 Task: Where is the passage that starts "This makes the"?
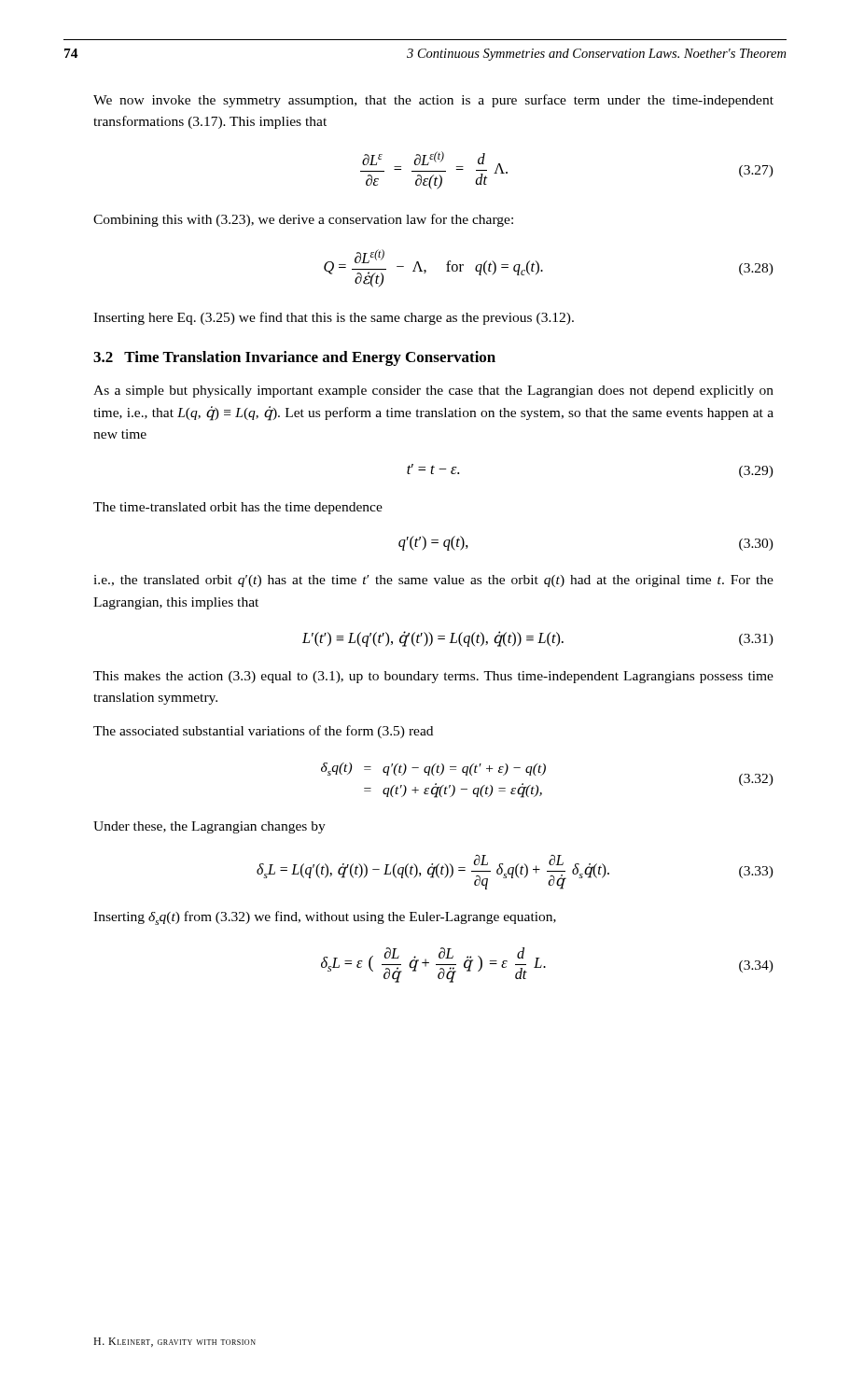tap(433, 677)
